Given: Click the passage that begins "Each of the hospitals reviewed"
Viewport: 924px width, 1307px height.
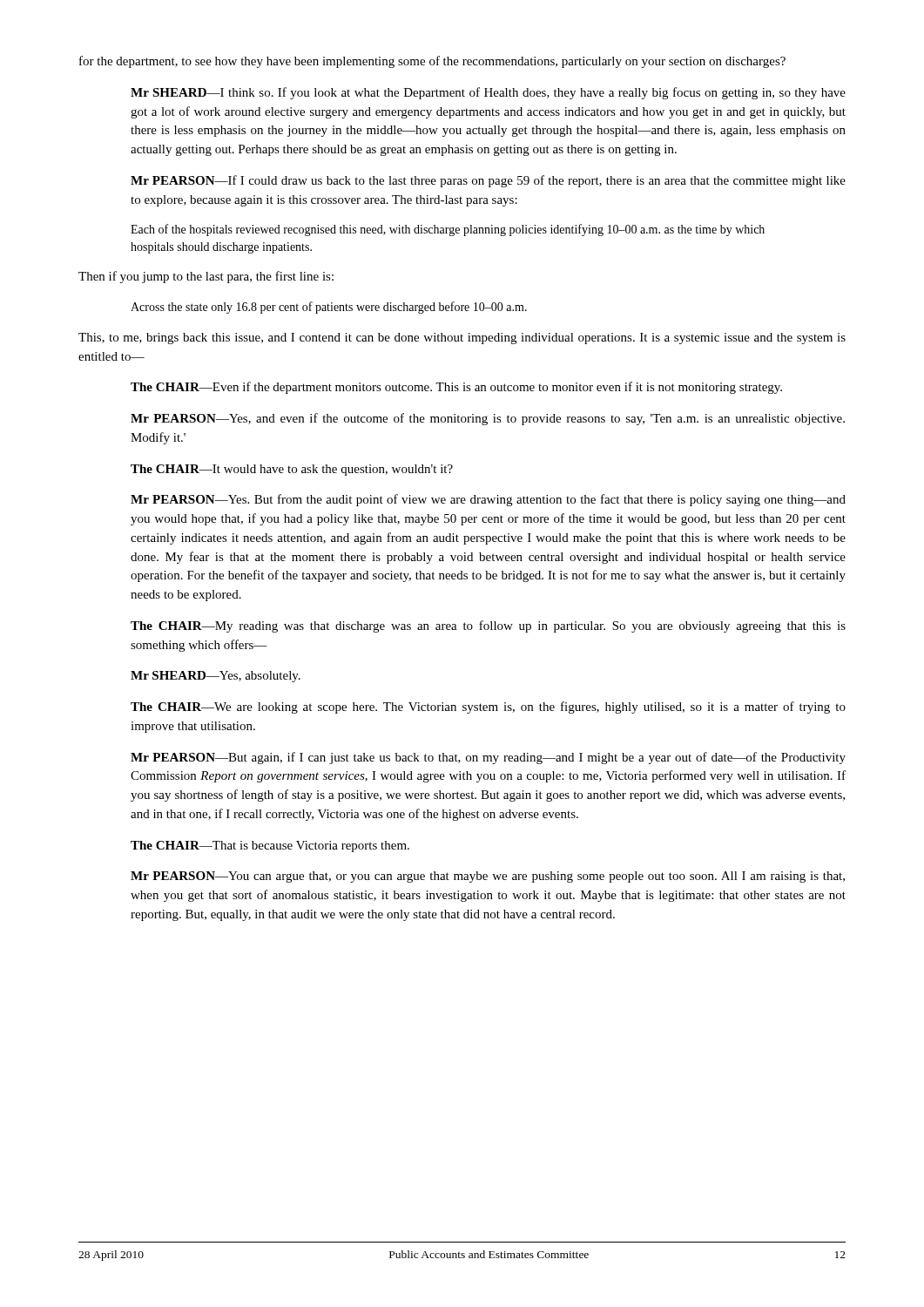Looking at the screenshot, I should pyautogui.click(x=448, y=238).
